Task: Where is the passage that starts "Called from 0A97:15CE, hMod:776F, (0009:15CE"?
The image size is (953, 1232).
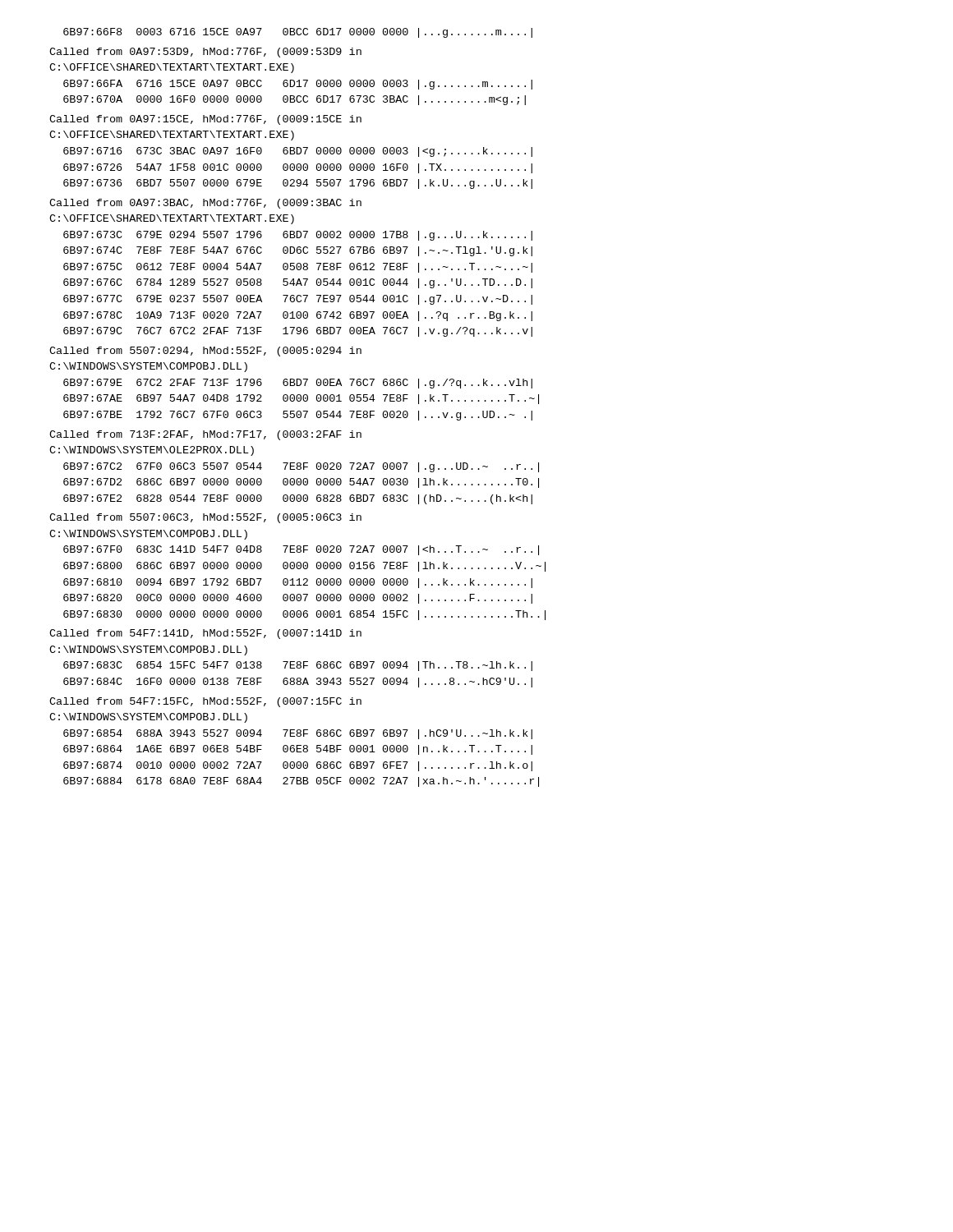Action: click(485, 152)
